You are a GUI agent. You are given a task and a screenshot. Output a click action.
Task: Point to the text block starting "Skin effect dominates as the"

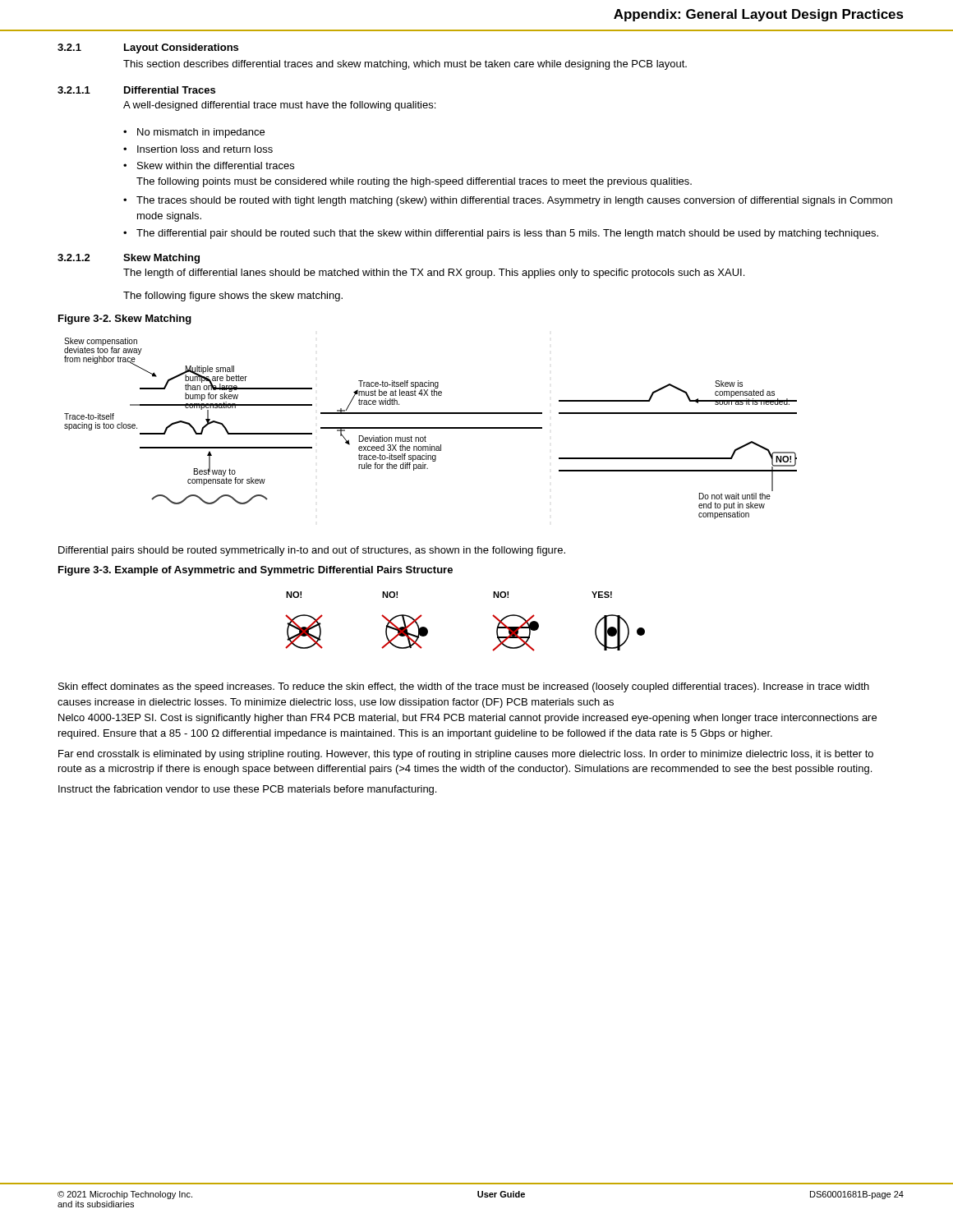click(x=467, y=710)
